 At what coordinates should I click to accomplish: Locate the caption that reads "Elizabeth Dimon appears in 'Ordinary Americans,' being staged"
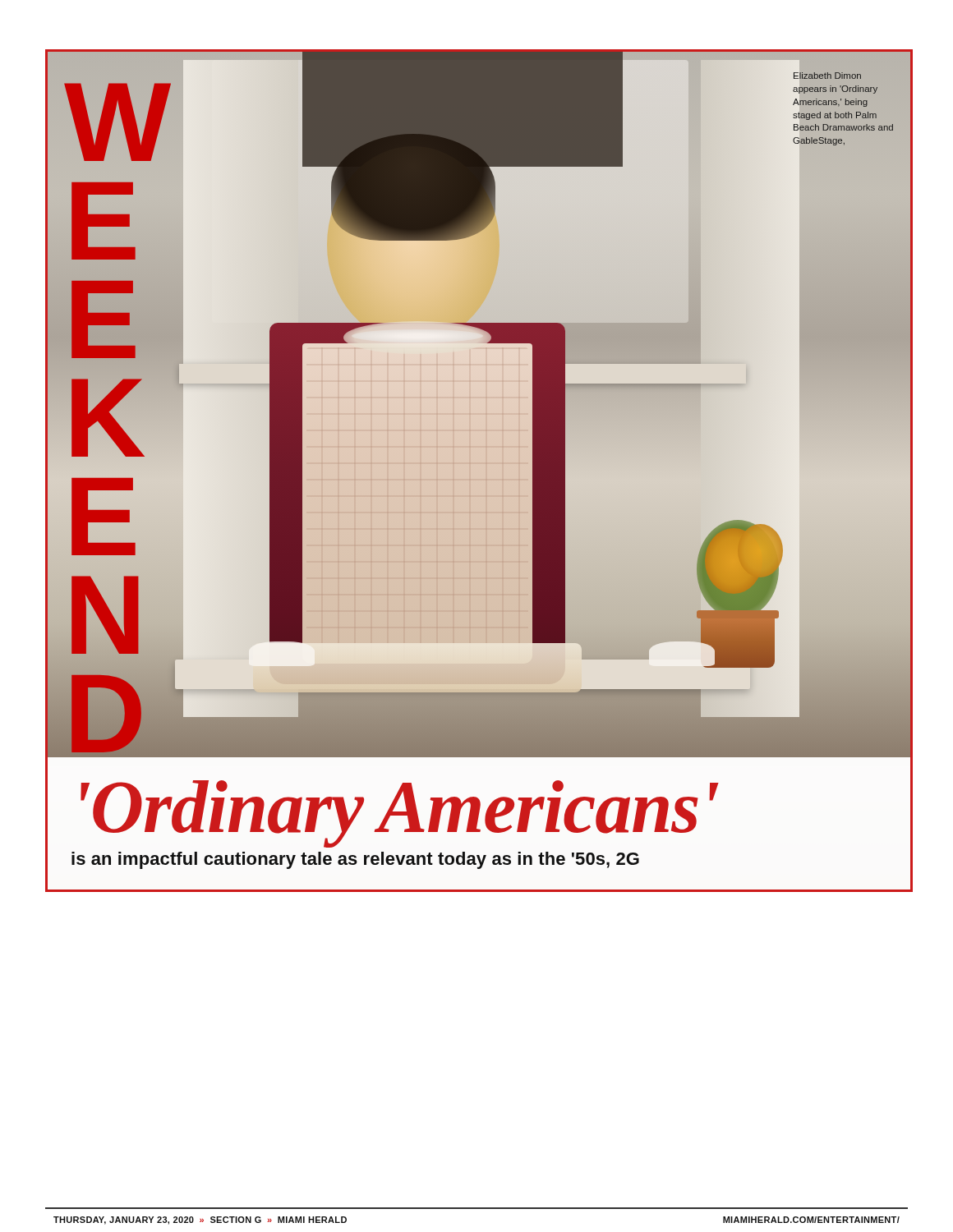tap(844, 109)
